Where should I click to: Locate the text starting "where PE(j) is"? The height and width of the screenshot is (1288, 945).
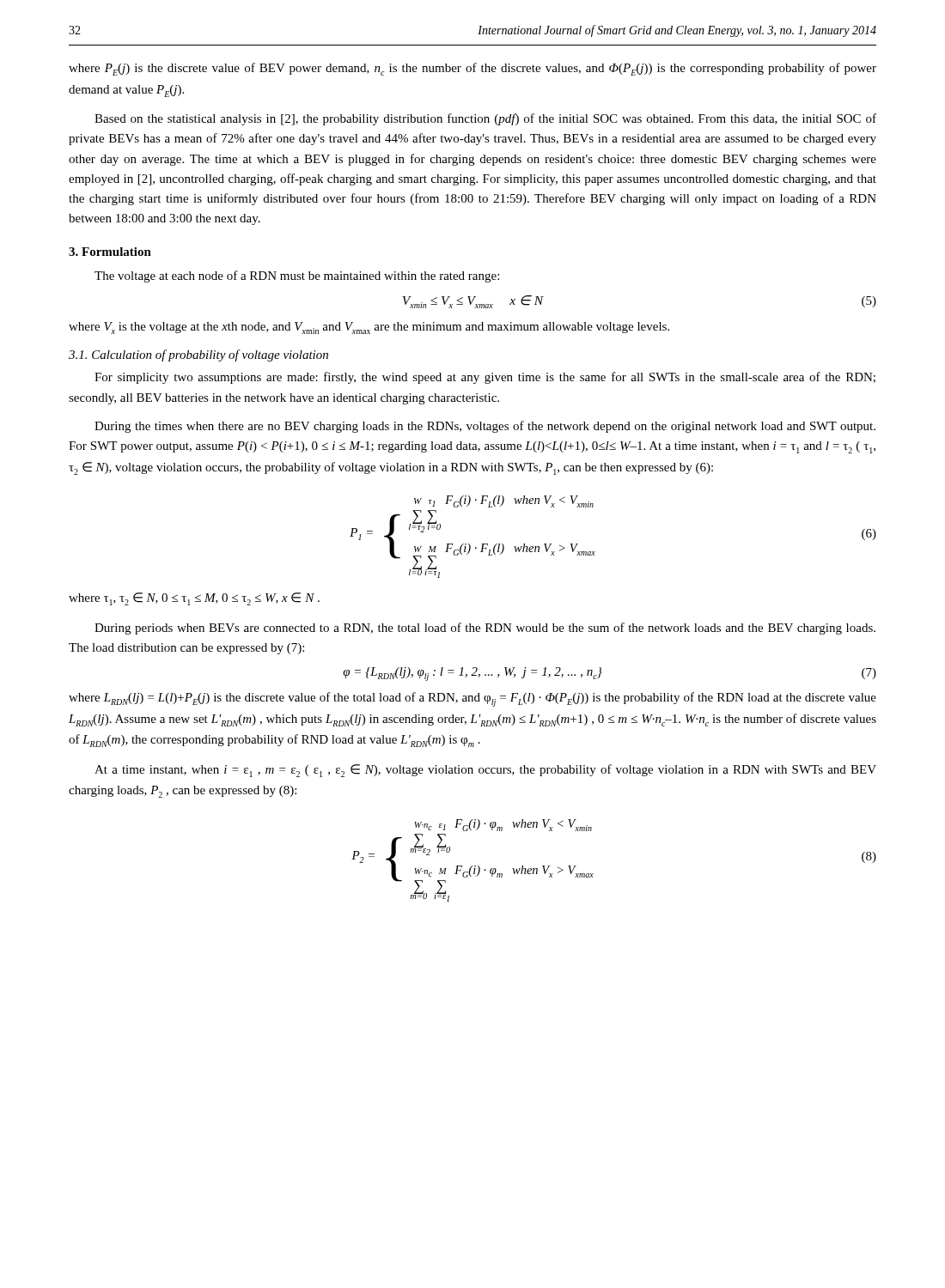(x=472, y=80)
